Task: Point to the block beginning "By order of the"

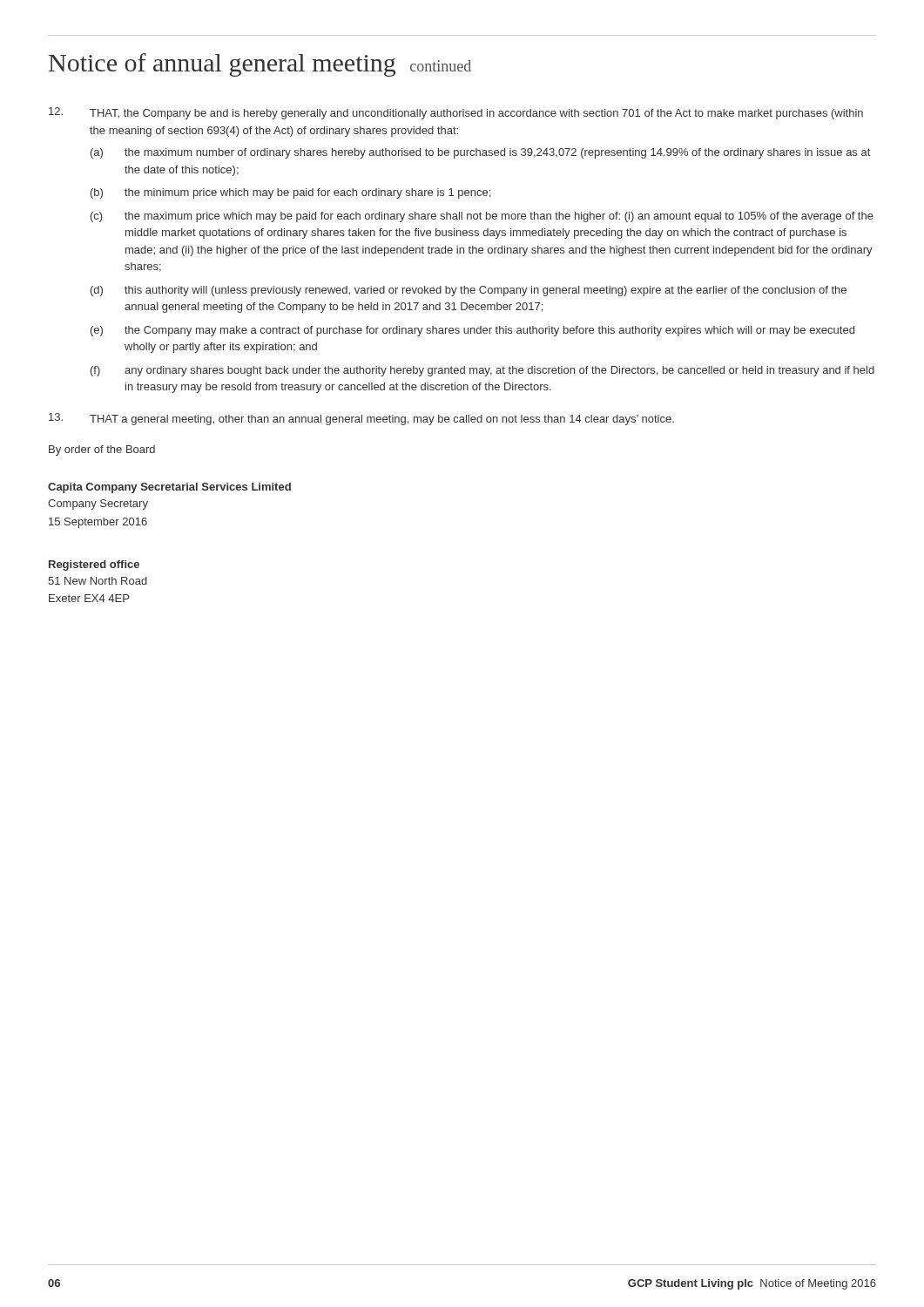Action: (102, 449)
